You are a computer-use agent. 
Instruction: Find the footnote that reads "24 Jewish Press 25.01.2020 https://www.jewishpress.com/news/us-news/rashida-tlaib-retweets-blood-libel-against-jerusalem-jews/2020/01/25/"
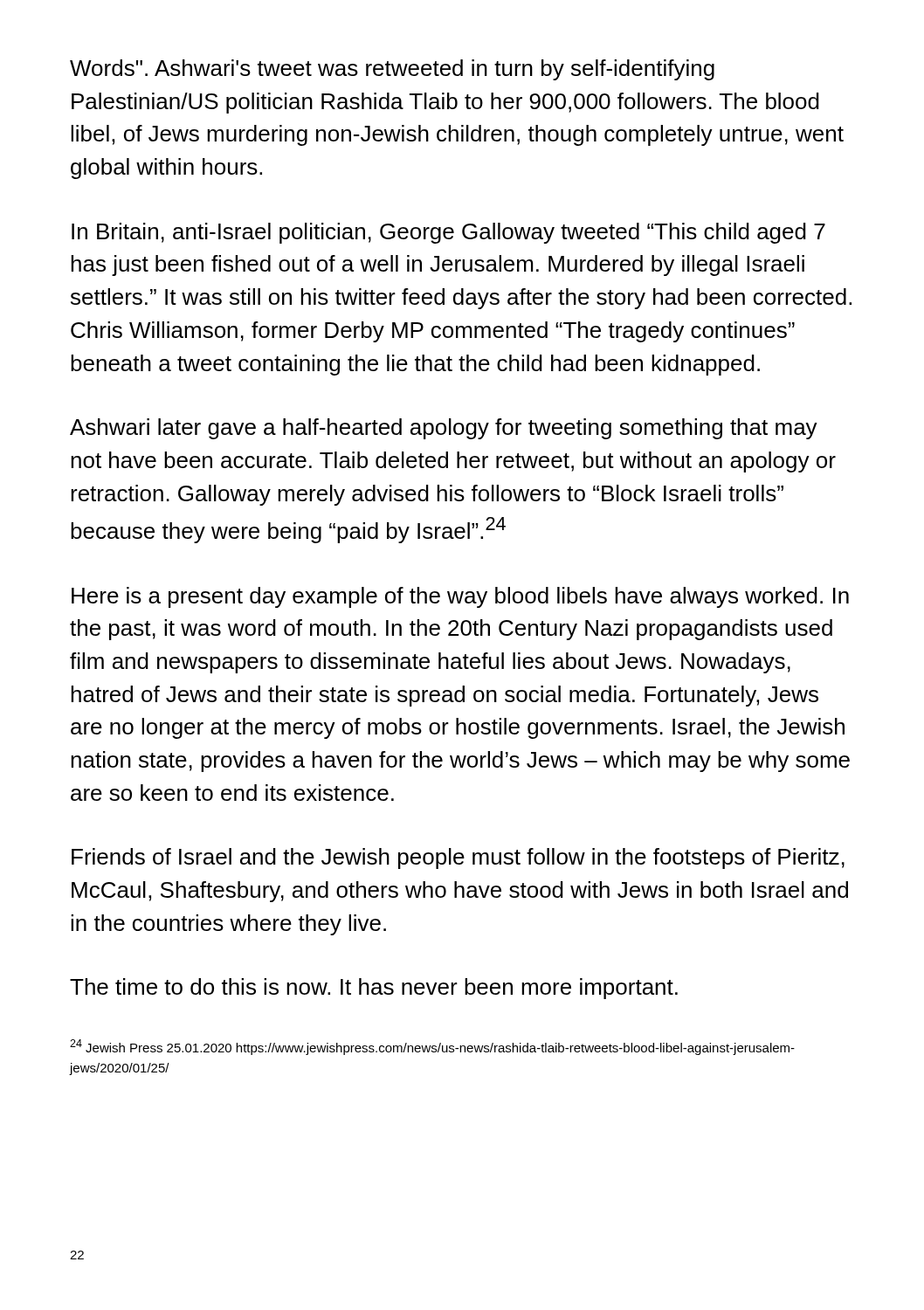[x=432, y=1056]
